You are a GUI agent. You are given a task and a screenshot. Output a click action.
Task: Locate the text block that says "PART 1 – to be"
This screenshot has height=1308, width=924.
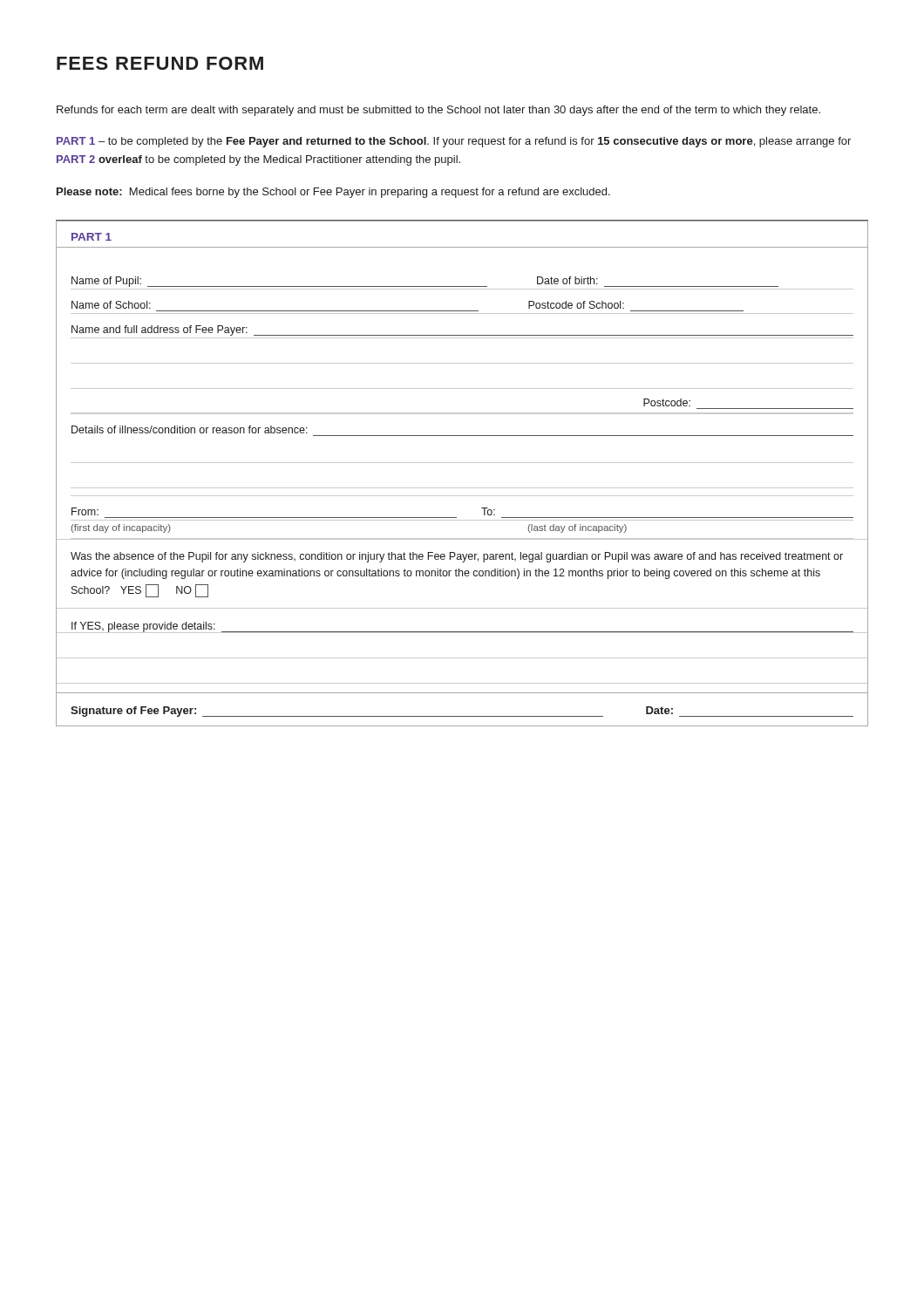coord(453,150)
